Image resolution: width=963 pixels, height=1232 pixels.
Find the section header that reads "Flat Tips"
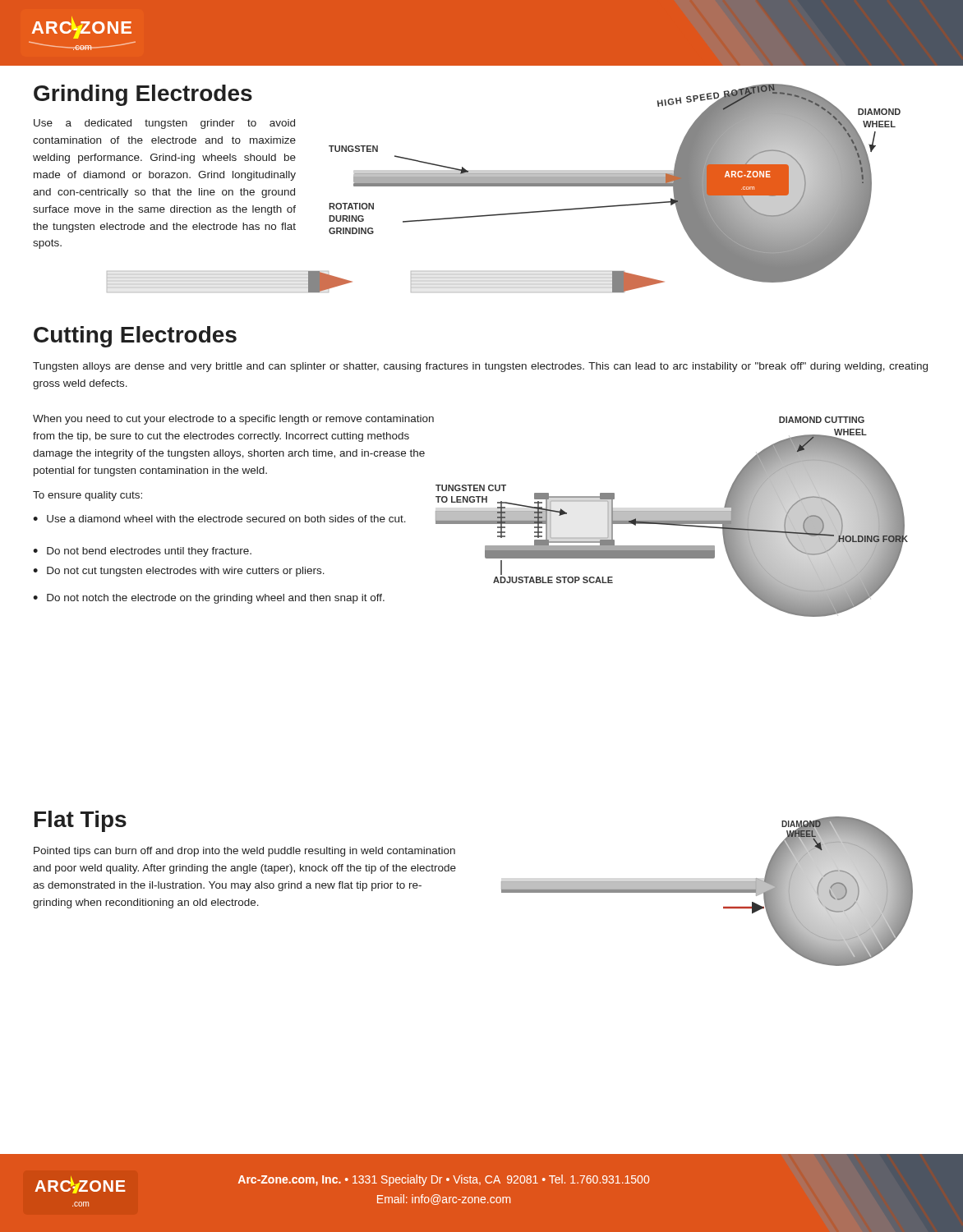tap(80, 819)
